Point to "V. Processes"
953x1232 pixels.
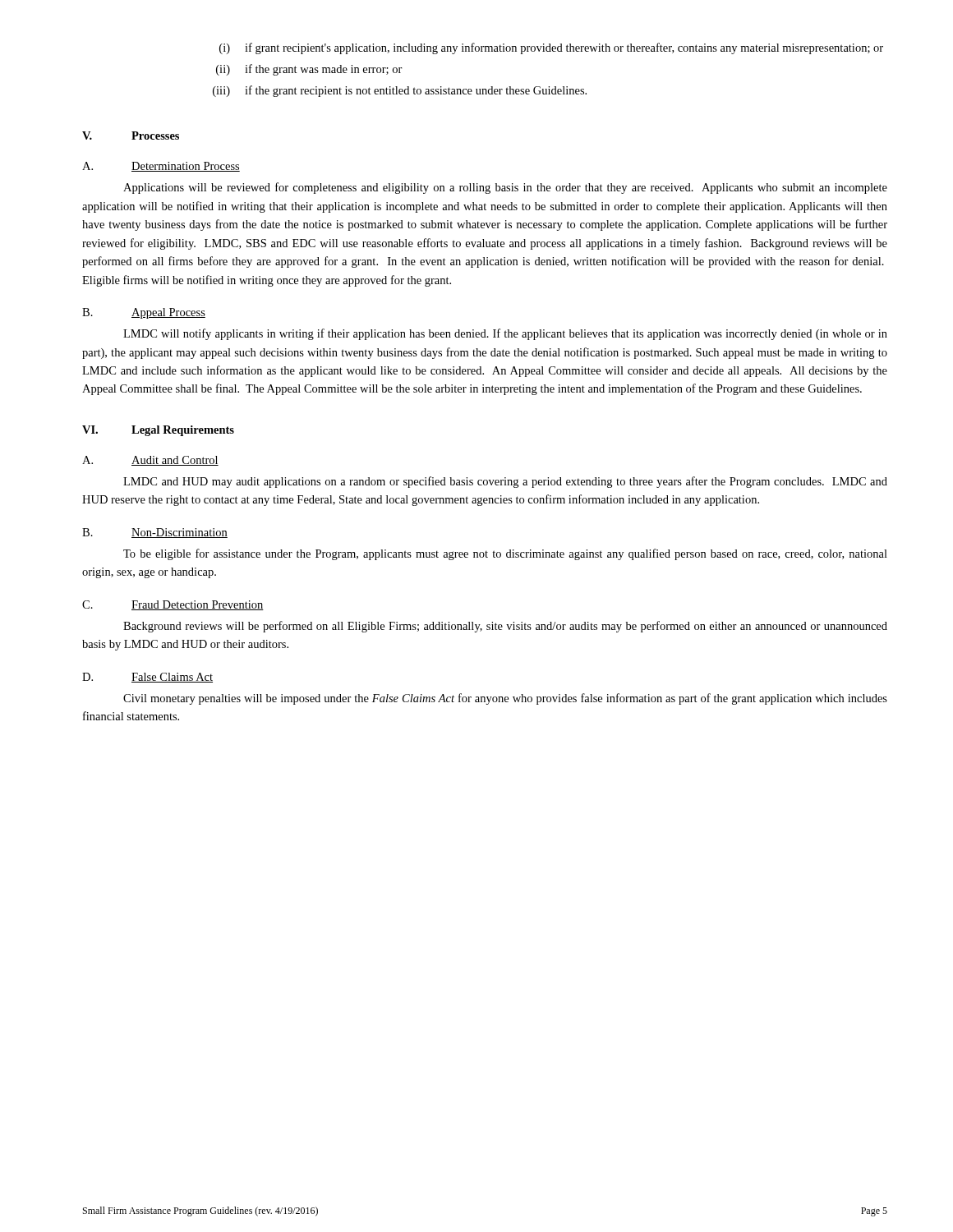point(131,136)
